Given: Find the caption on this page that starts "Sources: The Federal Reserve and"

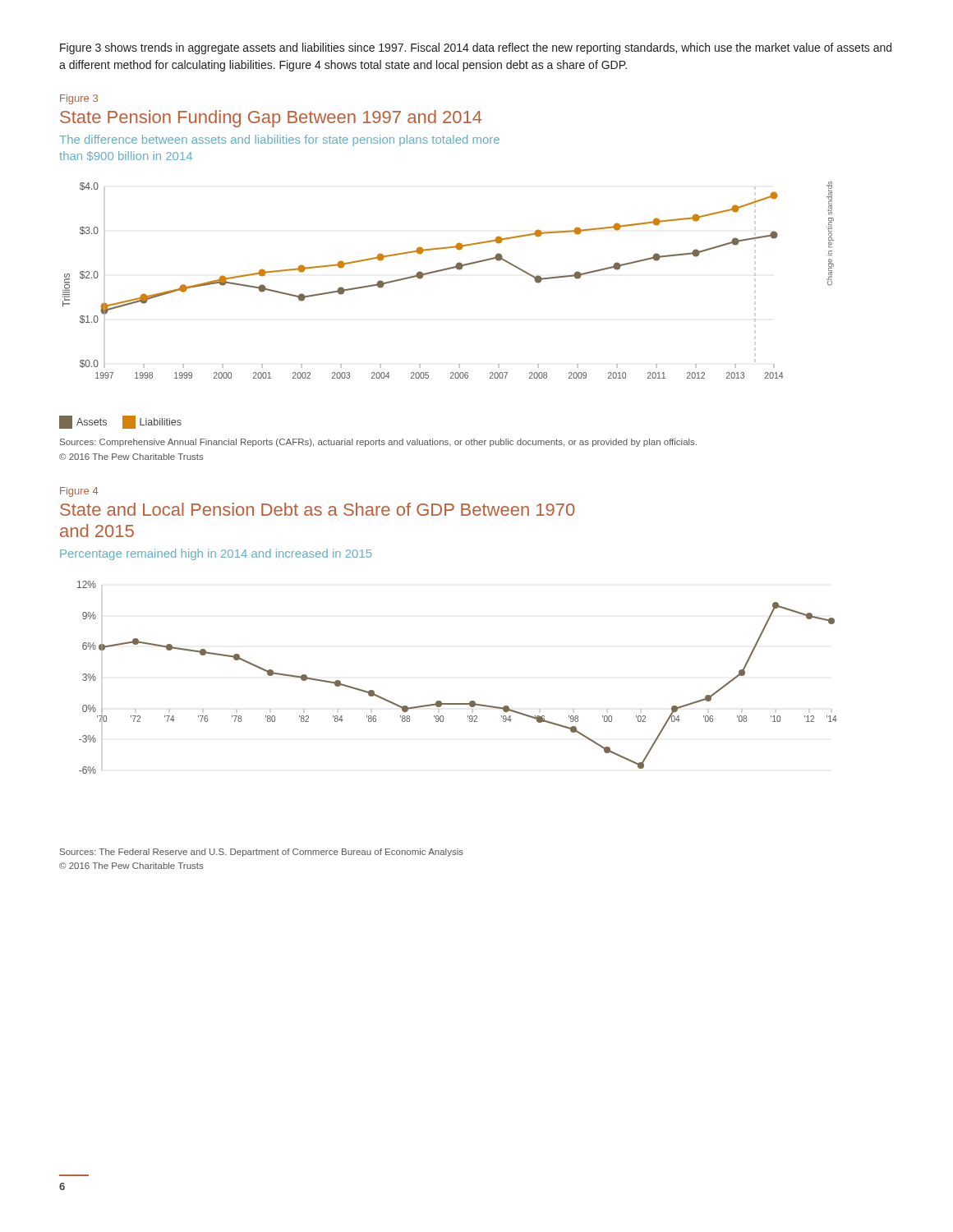Looking at the screenshot, I should click(261, 852).
